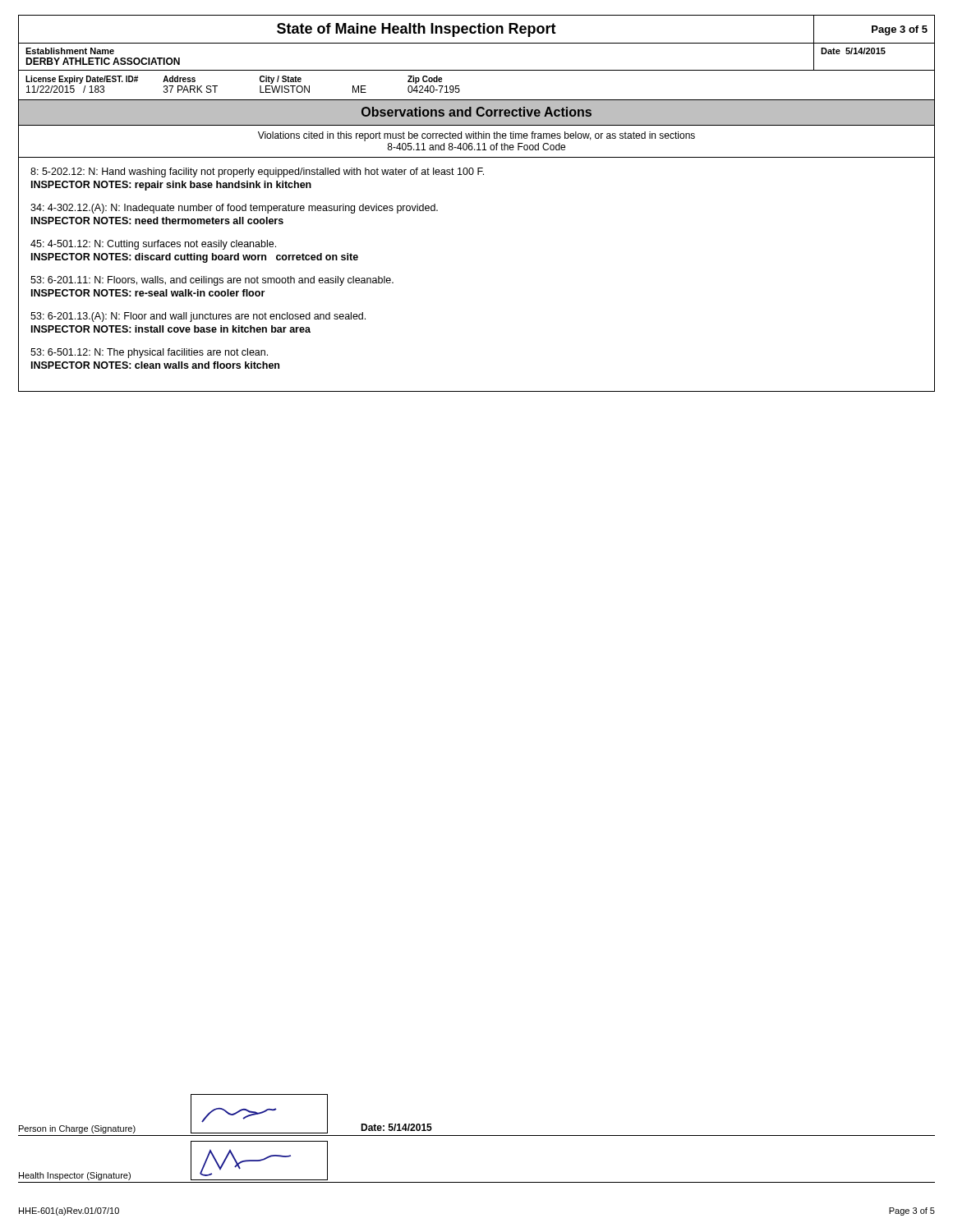
Task: Locate the list item containing "34: 4-302.12.(A): N: Inadequate number"
Action: tap(234, 208)
